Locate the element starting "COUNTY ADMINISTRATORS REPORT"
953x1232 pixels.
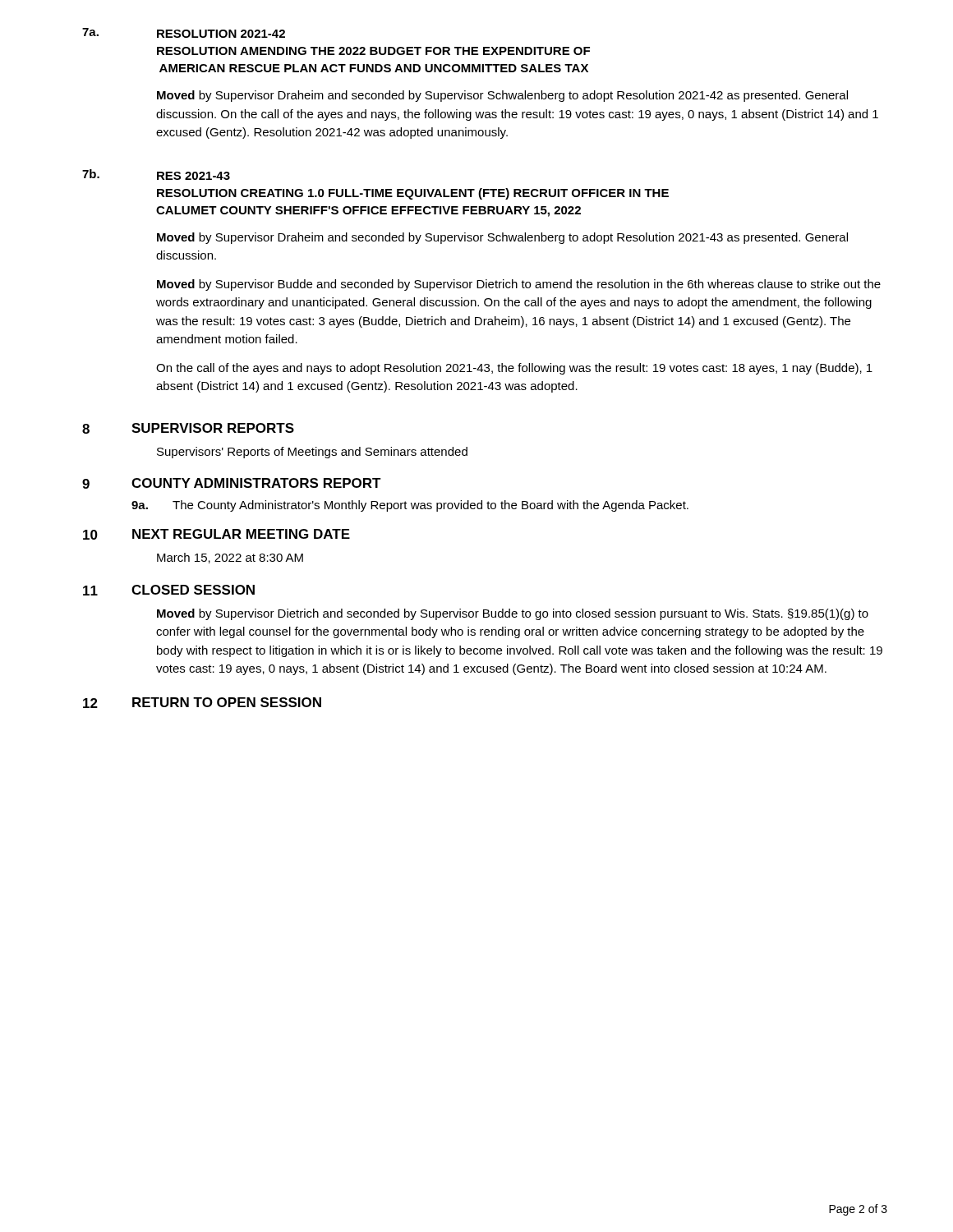[x=256, y=483]
